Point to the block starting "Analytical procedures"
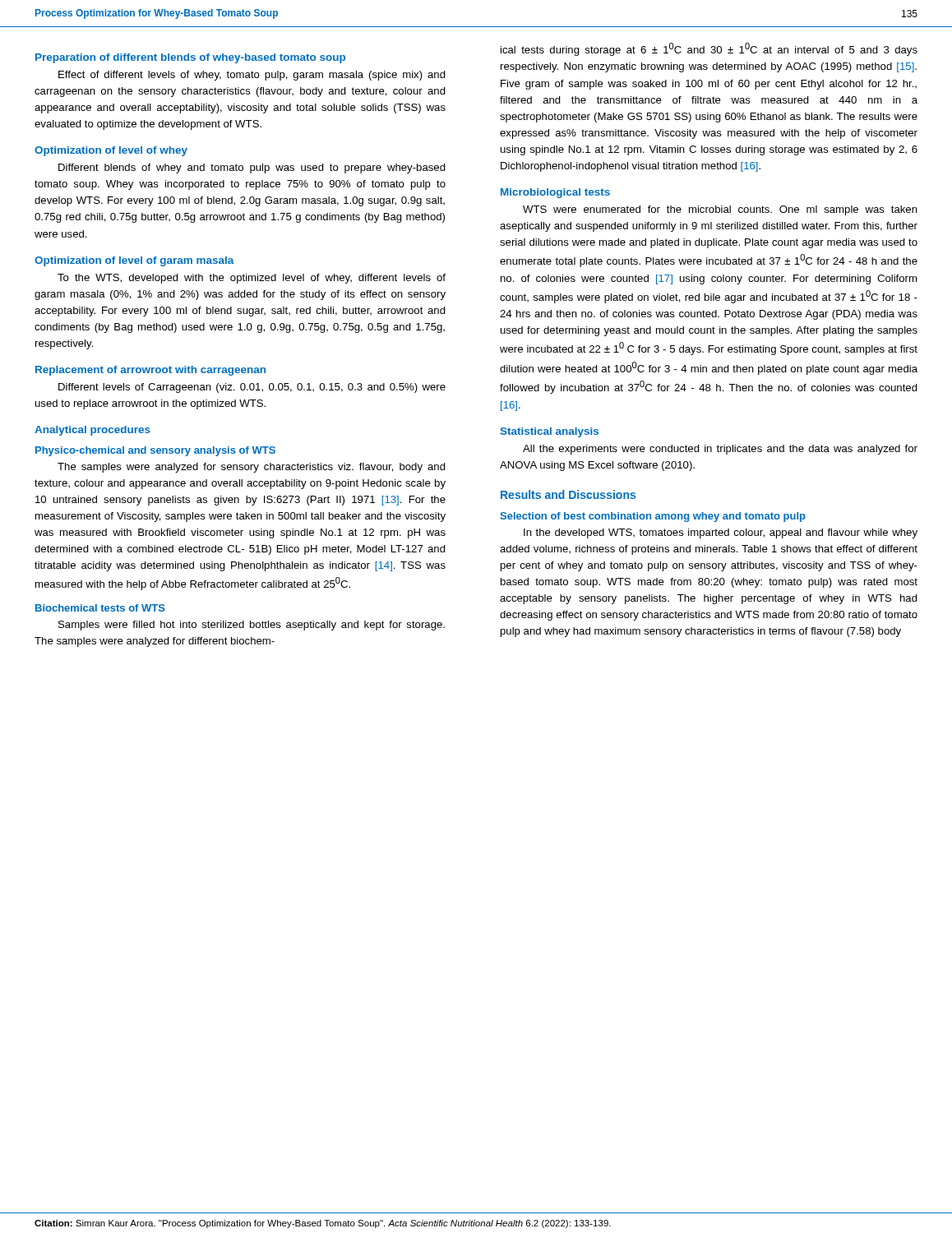The width and height of the screenshot is (952, 1233). [93, 429]
